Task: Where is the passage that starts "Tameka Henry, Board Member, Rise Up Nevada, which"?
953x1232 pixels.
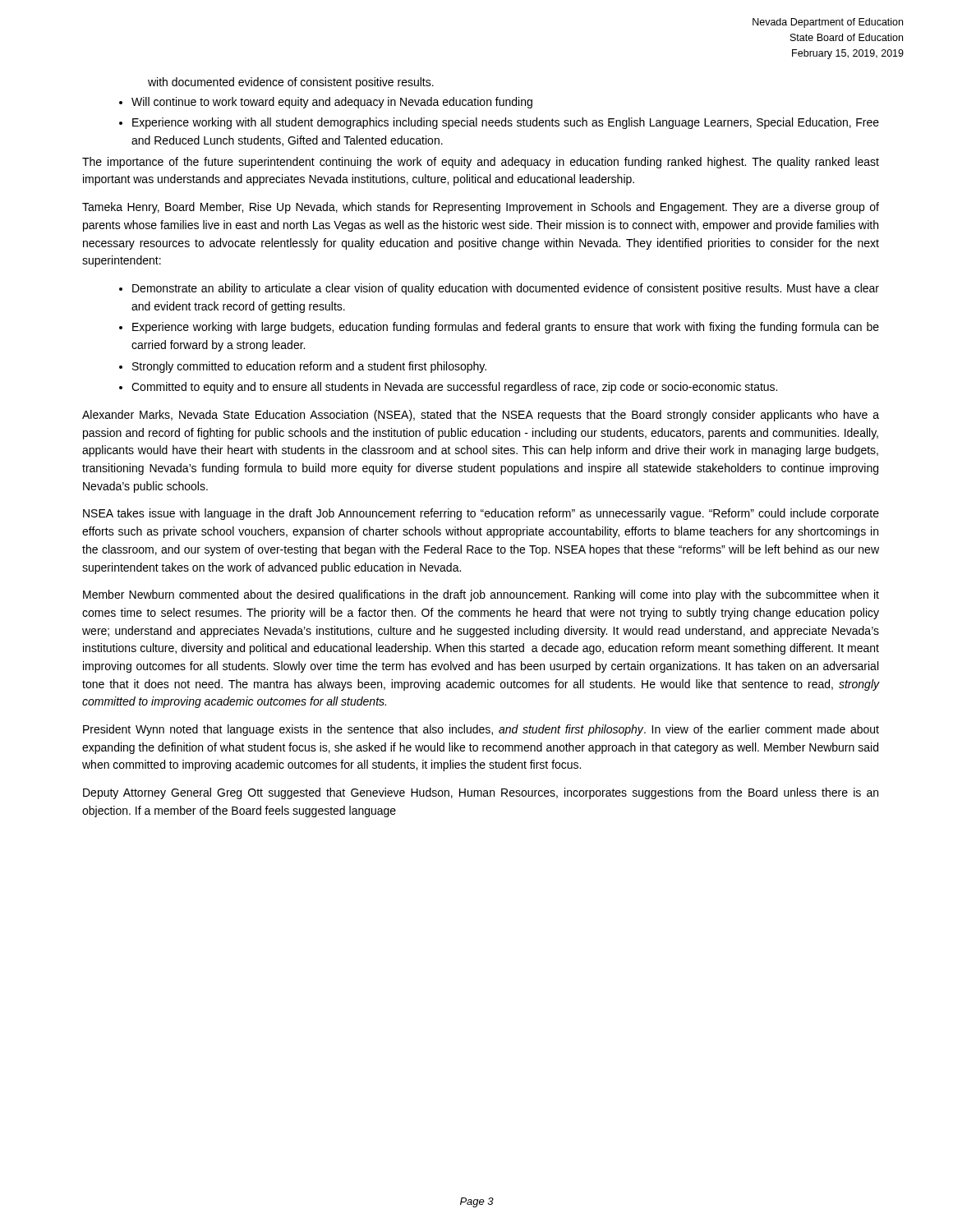Action: (x=481, y=234)
